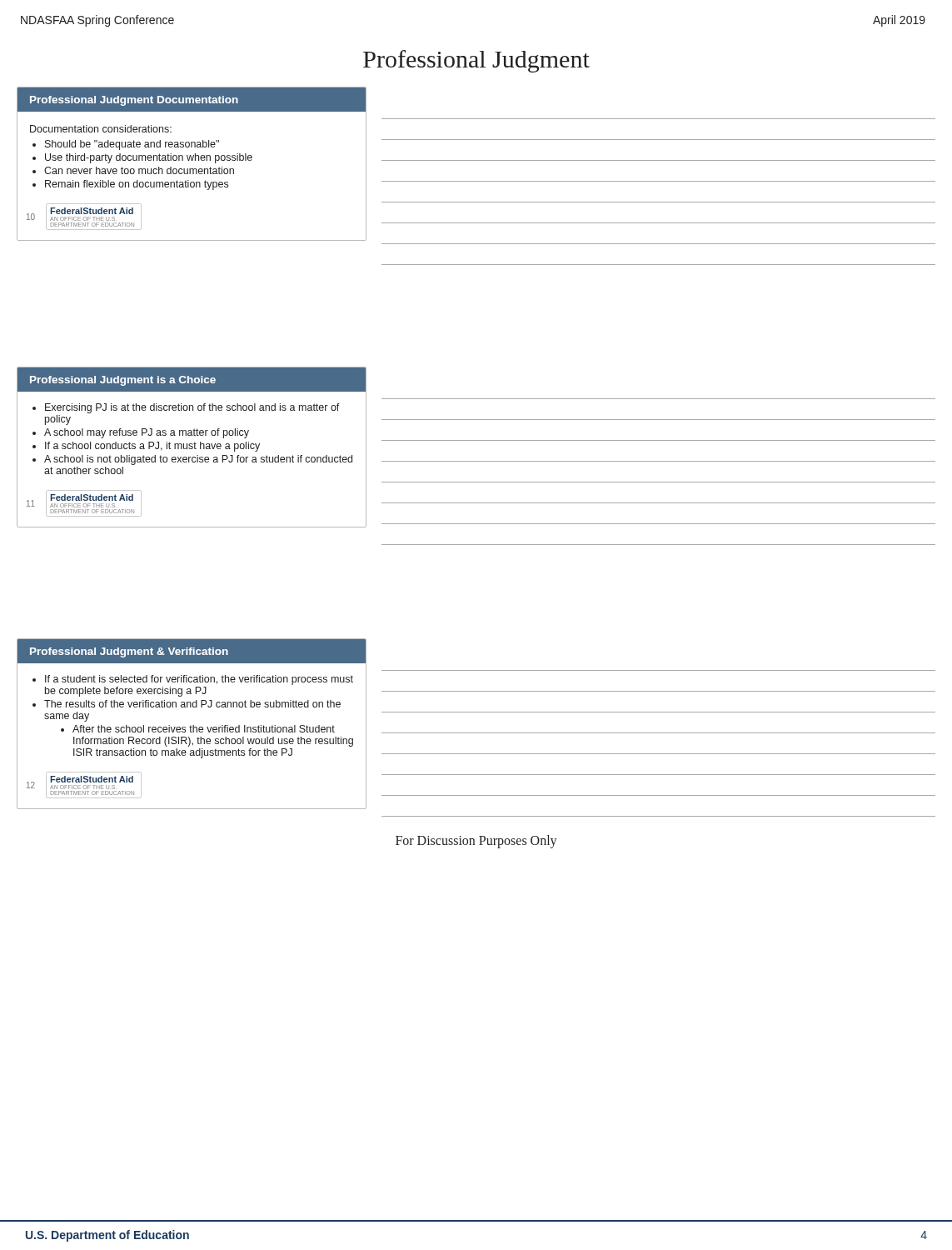952x1250 pixels.
Task: Point to the element starting "If a school conducts a PJ, it"
Action: click(152, 446)
